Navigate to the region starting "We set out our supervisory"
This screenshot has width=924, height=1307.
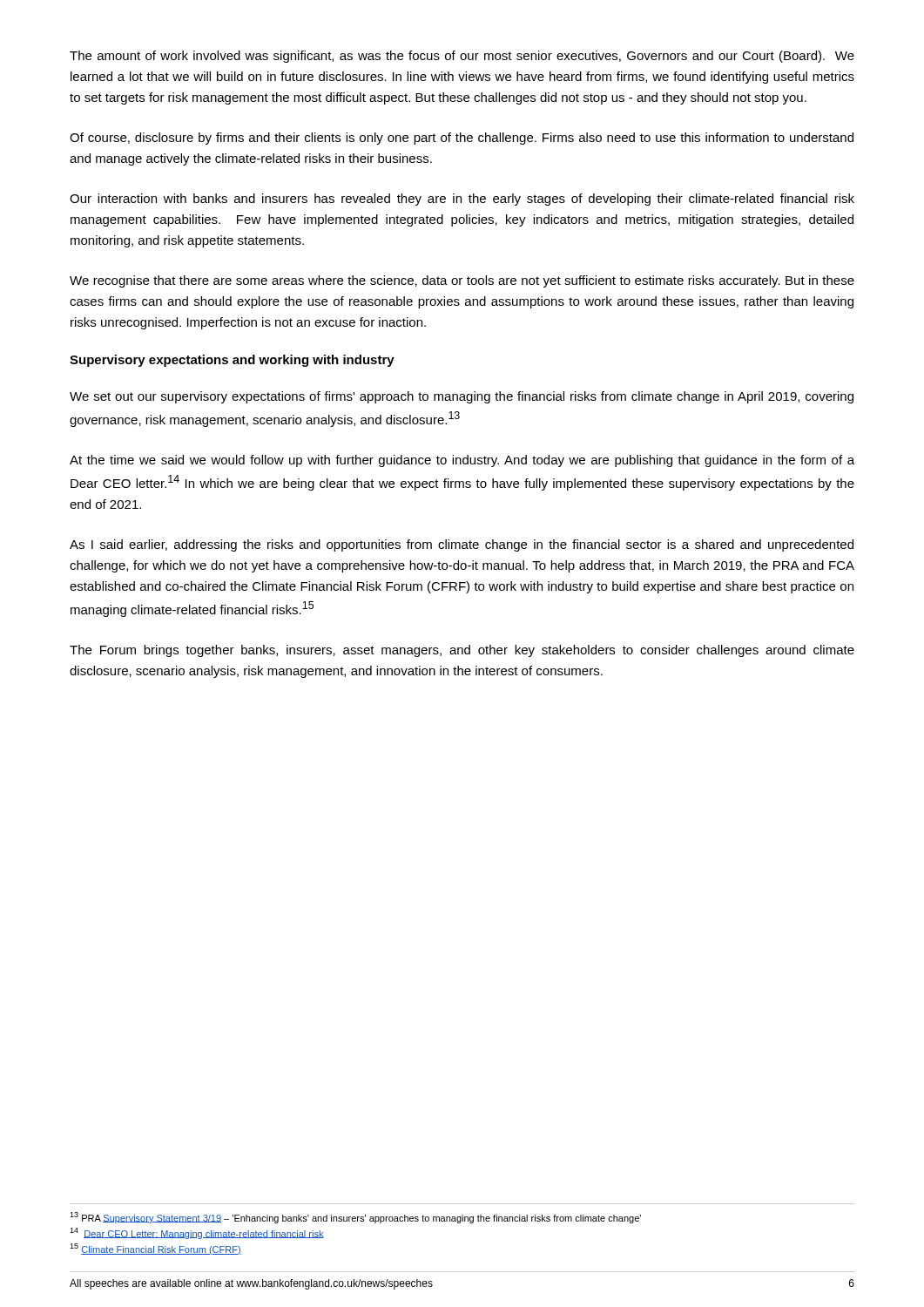[x=462, y=408]
